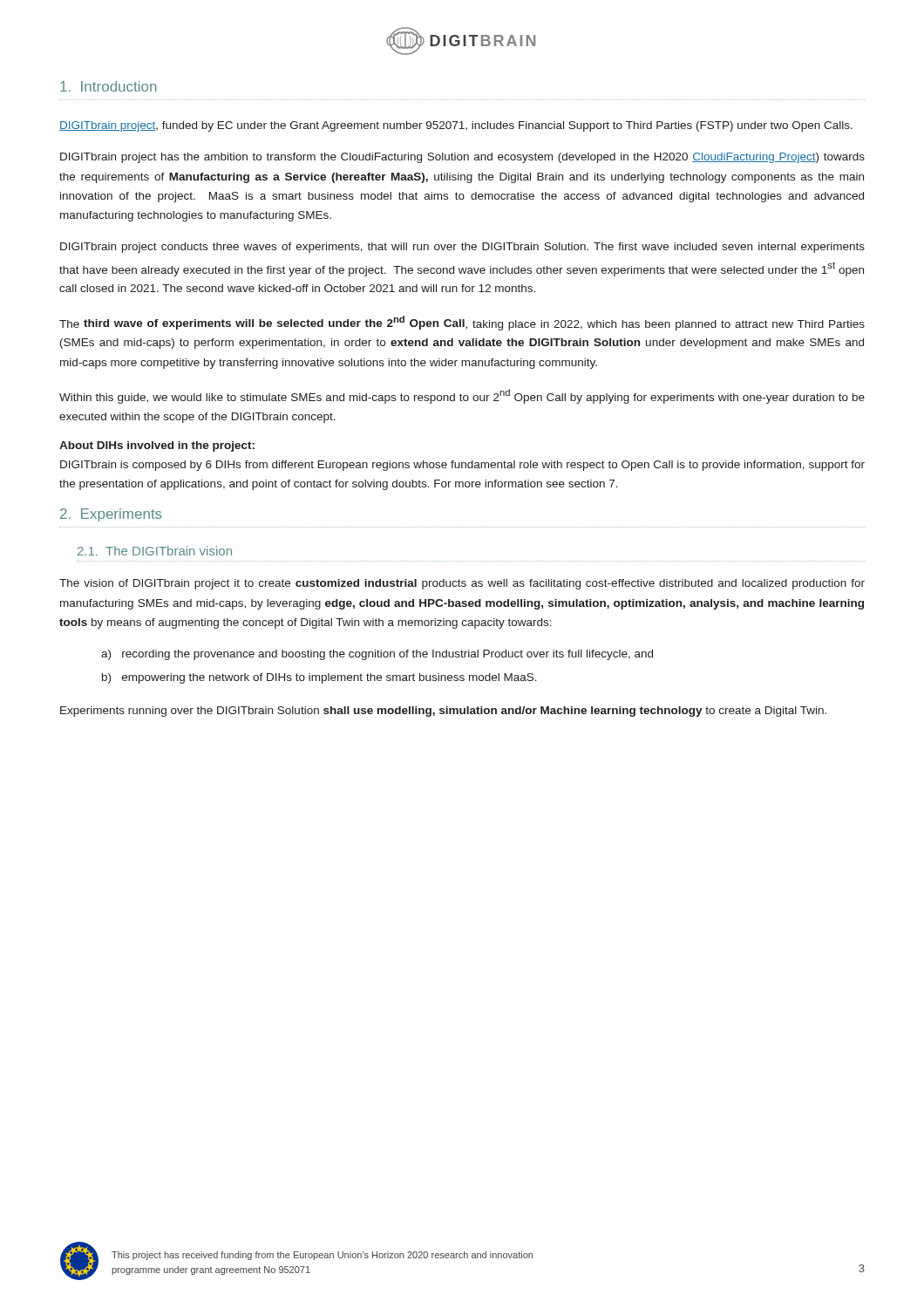Where is the passage that starts "Experiments running over the DIGITbrain"?
Screen dimensions: 1308x924
[443, 710]
